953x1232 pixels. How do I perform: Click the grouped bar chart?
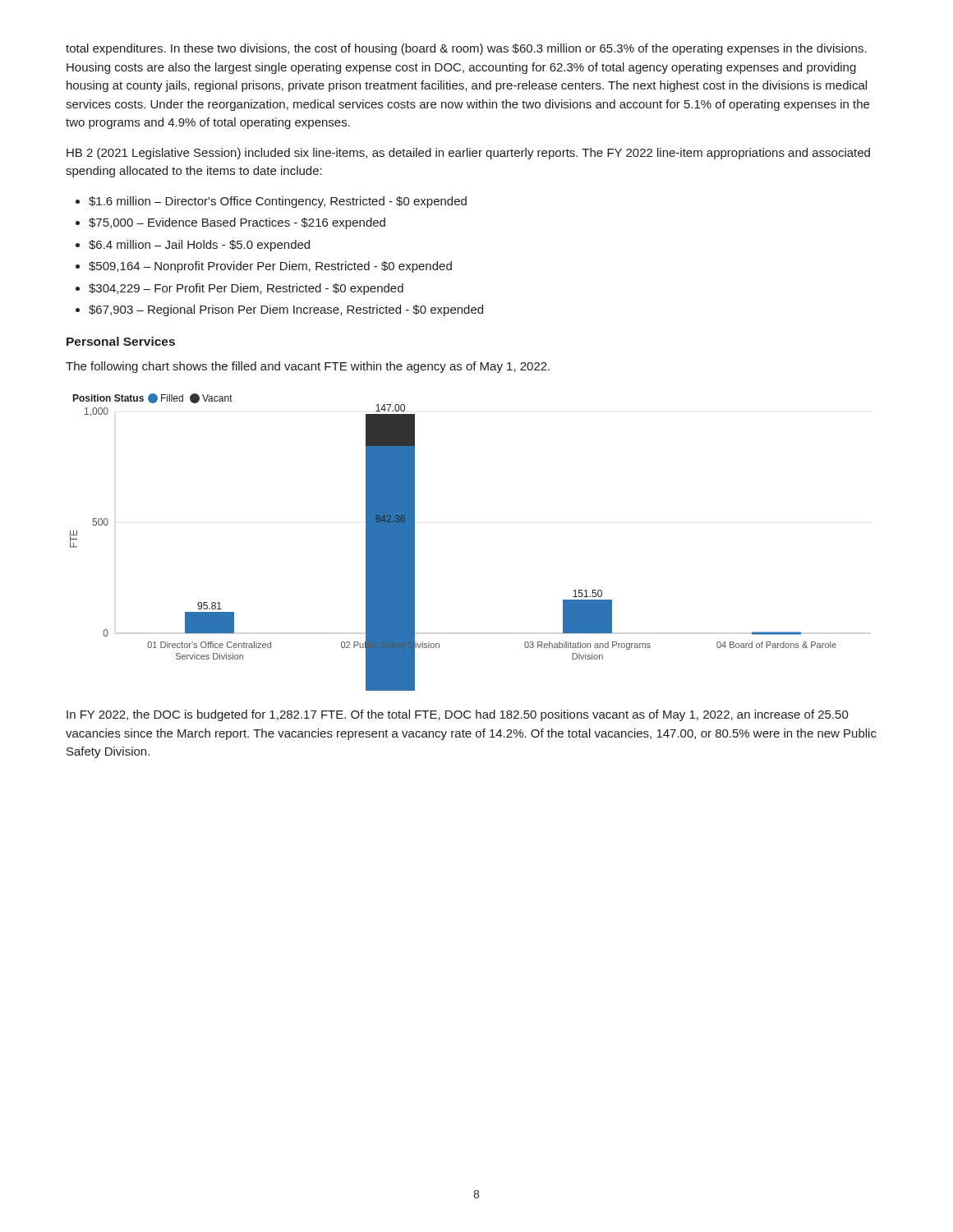point(476,539)
